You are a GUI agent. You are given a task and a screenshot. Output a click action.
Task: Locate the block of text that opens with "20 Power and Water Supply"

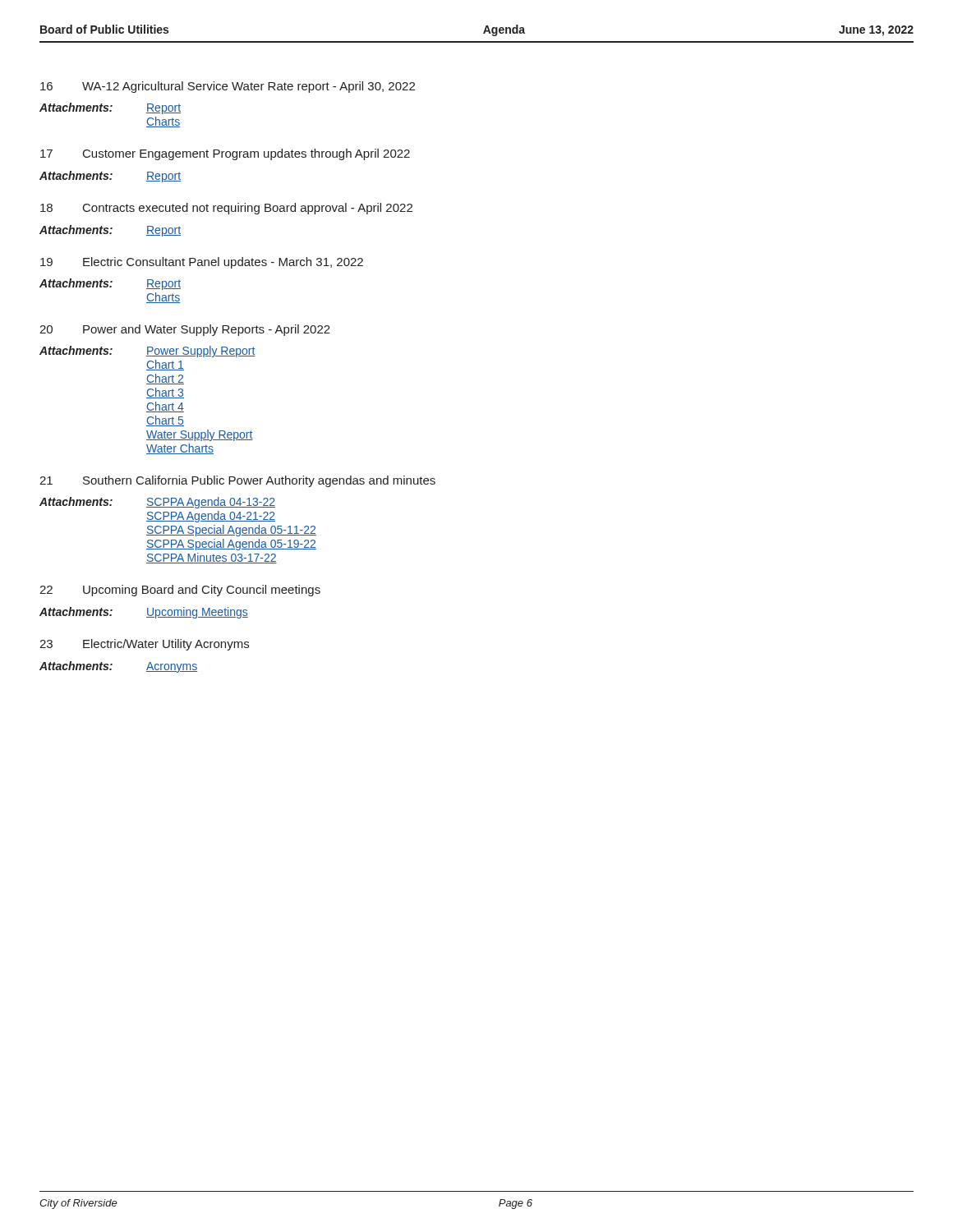185,329
